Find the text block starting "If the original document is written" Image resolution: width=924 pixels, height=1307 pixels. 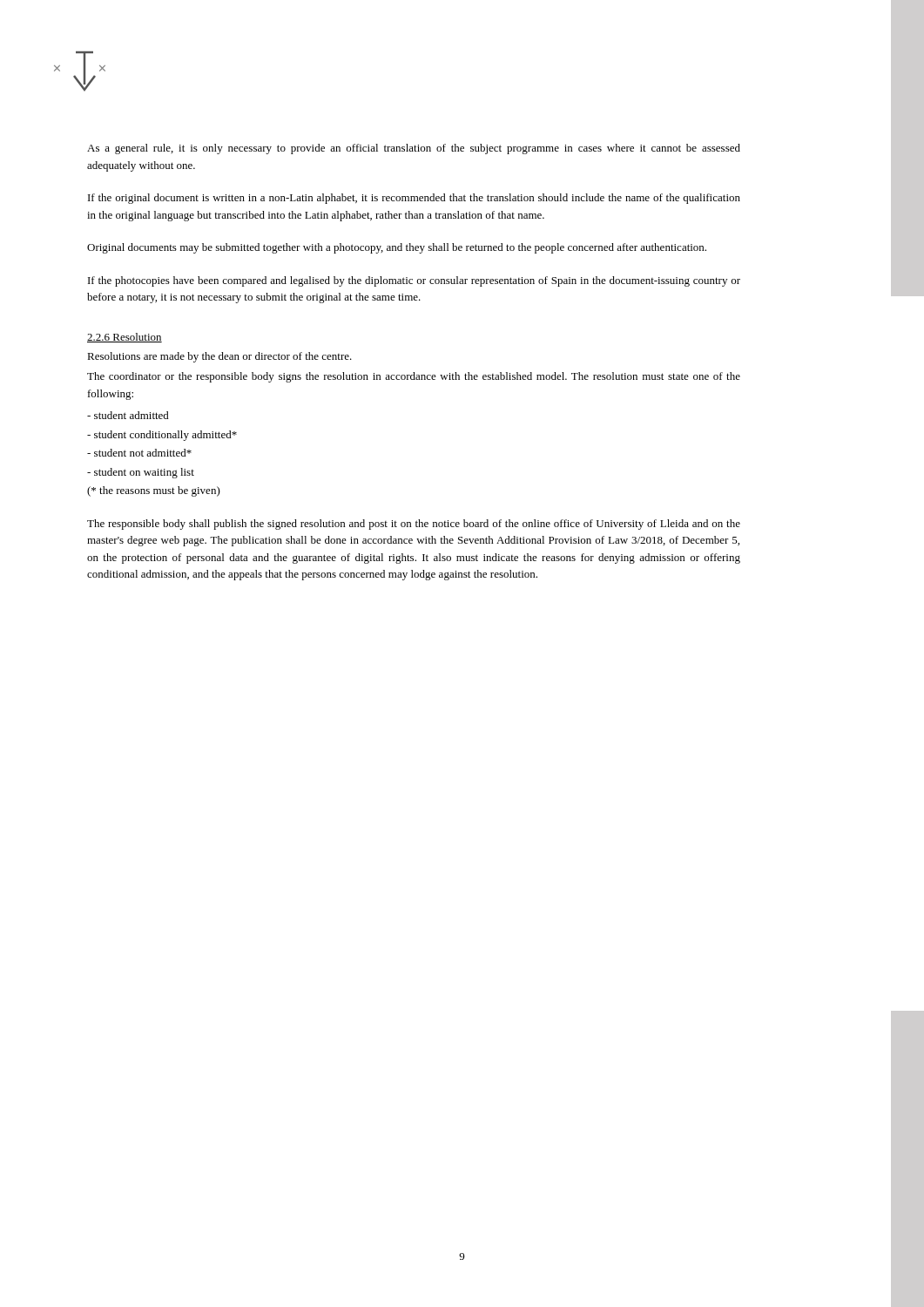tap(414, 206)
